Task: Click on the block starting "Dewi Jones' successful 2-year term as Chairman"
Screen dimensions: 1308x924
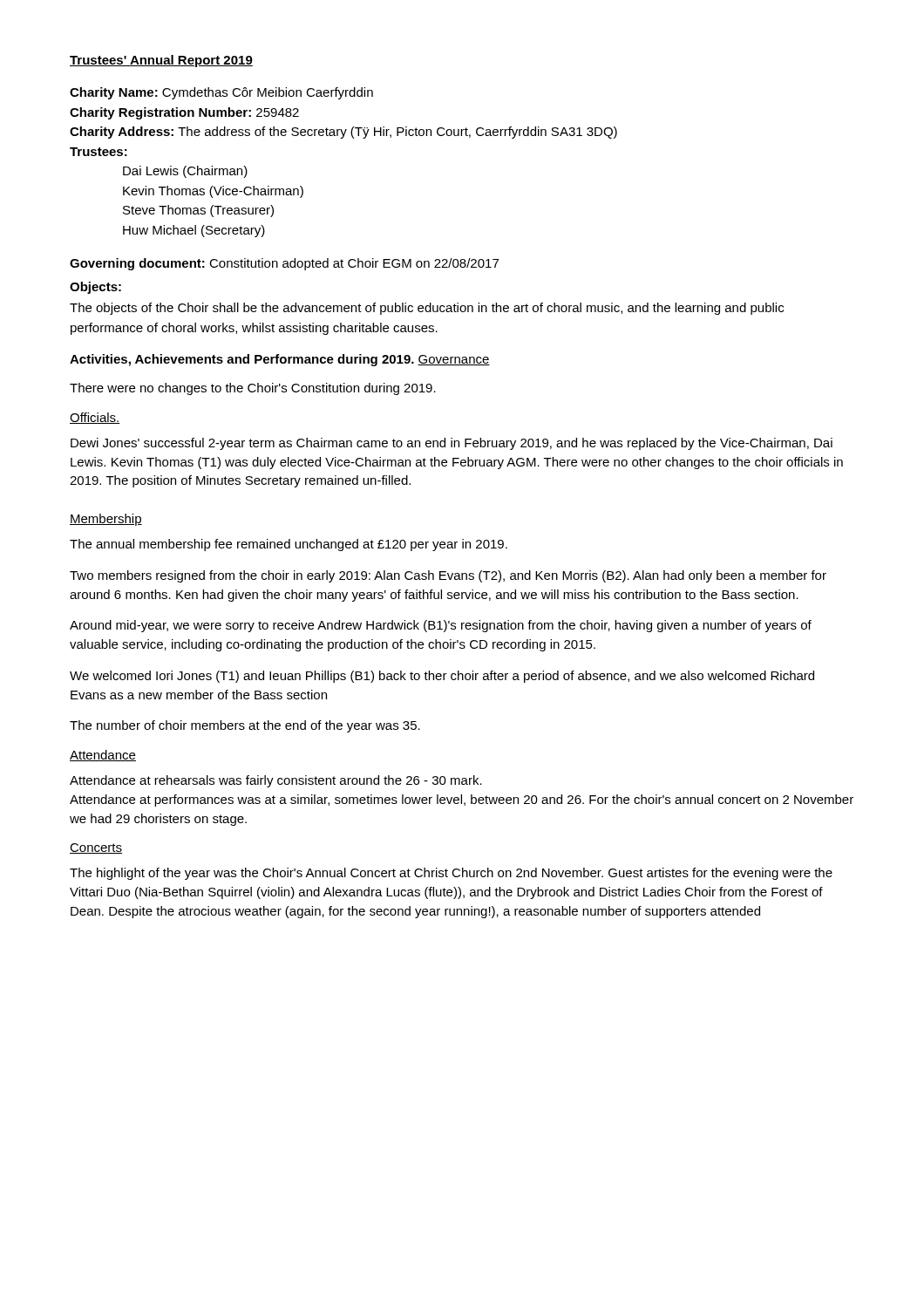Action: click(x=462, y=462)
